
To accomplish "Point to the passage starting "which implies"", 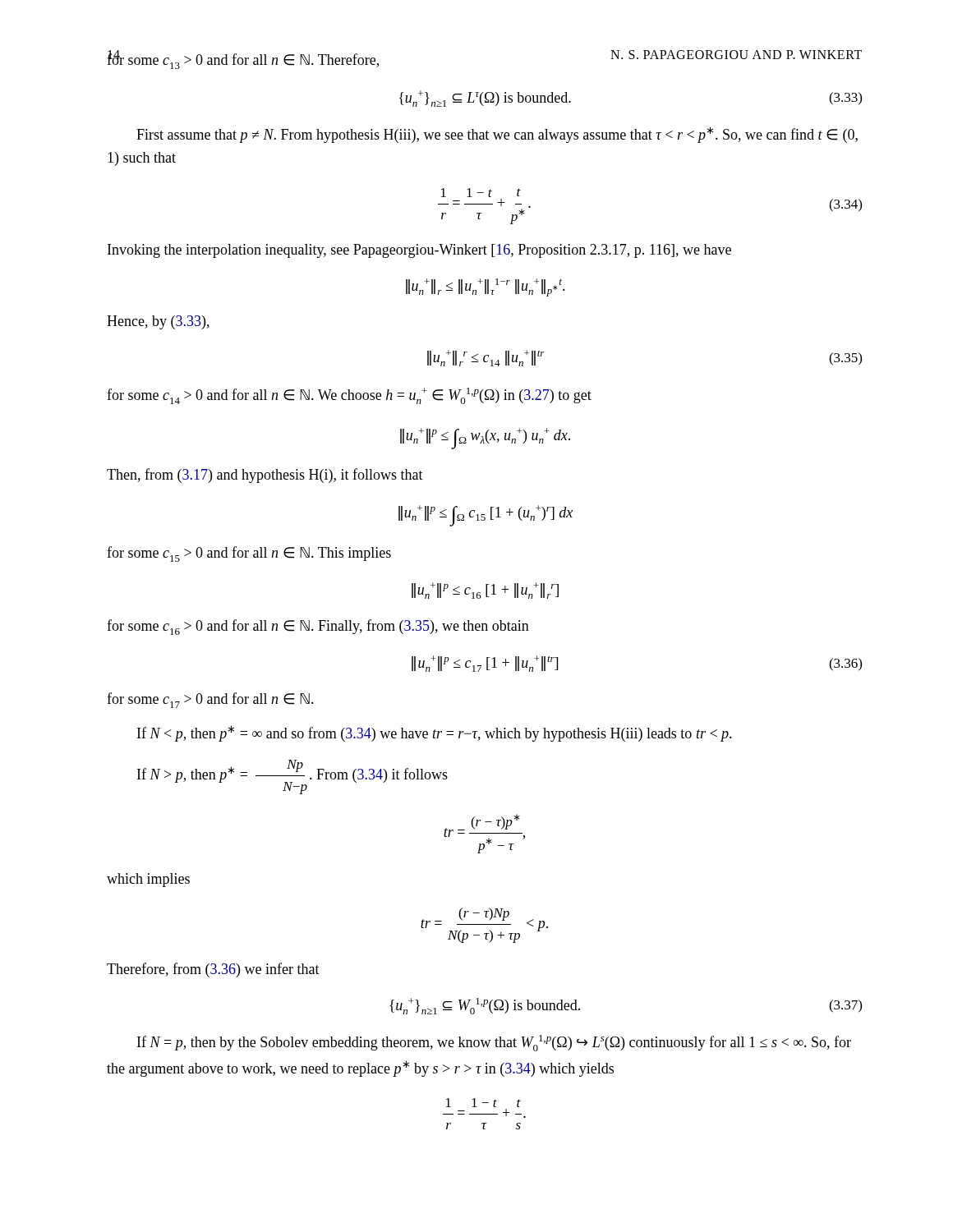I will pyautogui.click(x=149, y=879).
